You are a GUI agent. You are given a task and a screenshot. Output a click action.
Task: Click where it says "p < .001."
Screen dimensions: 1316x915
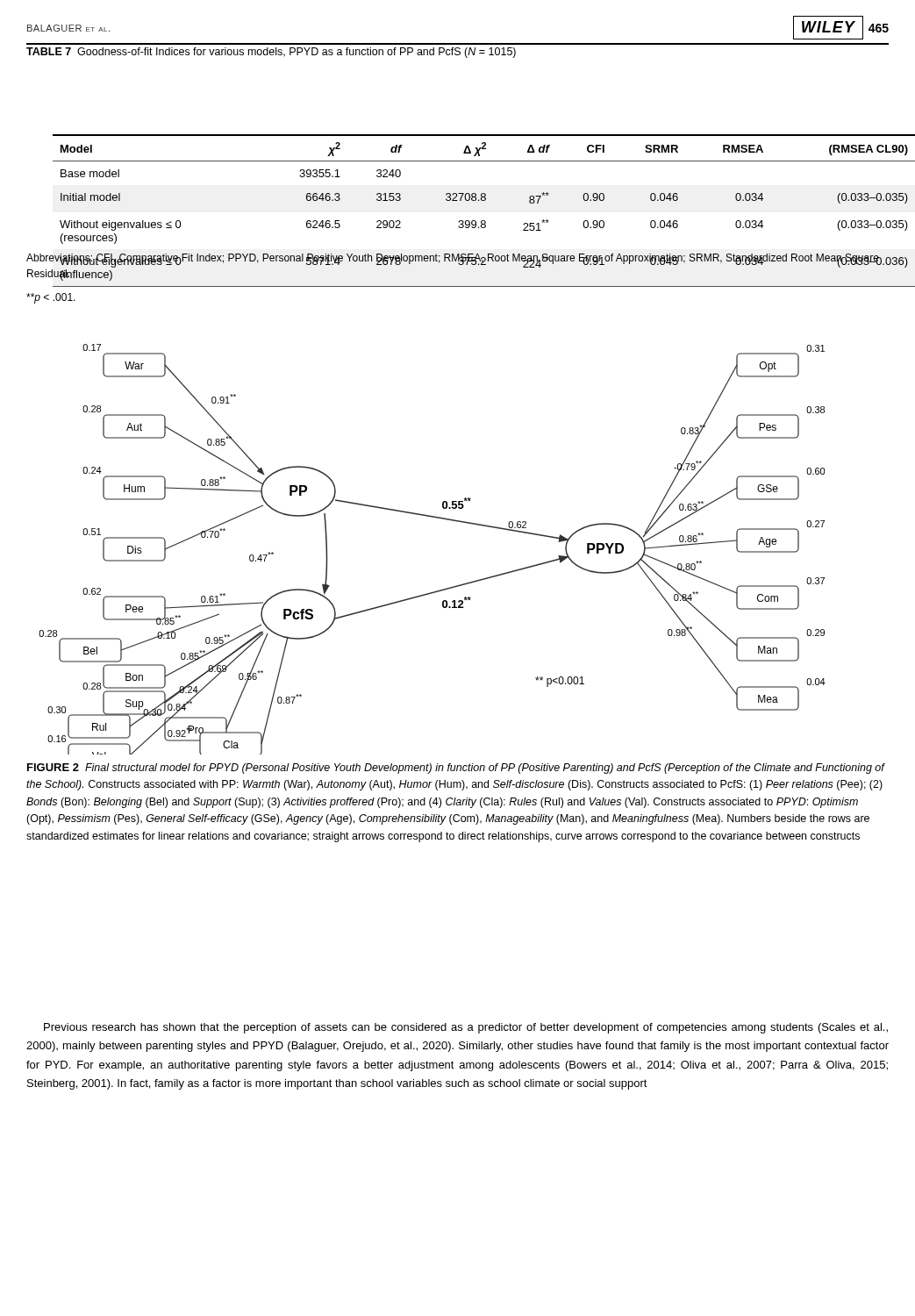click(51, 297)
